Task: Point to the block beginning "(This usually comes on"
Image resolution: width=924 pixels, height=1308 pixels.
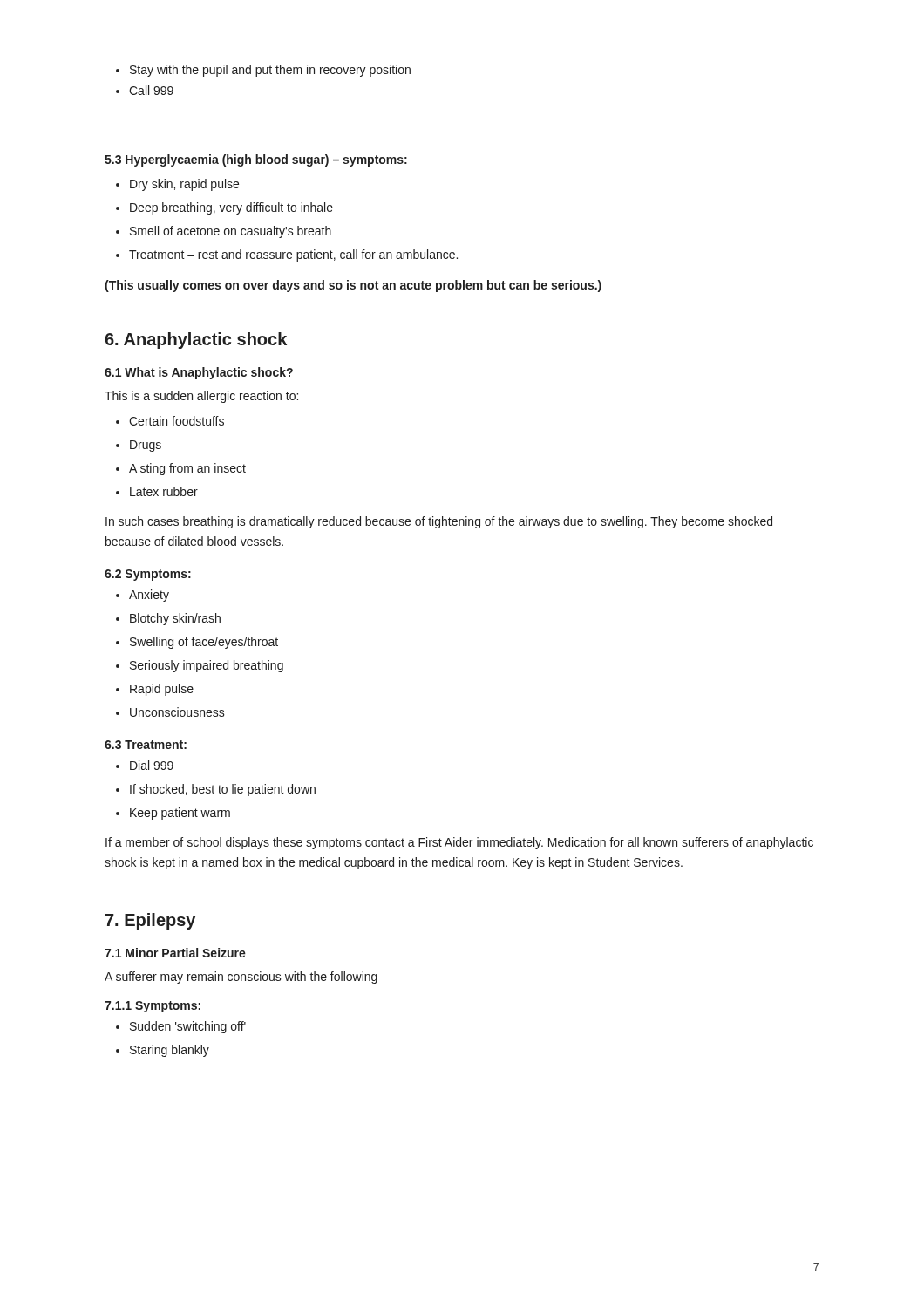Action: (353, 285)
